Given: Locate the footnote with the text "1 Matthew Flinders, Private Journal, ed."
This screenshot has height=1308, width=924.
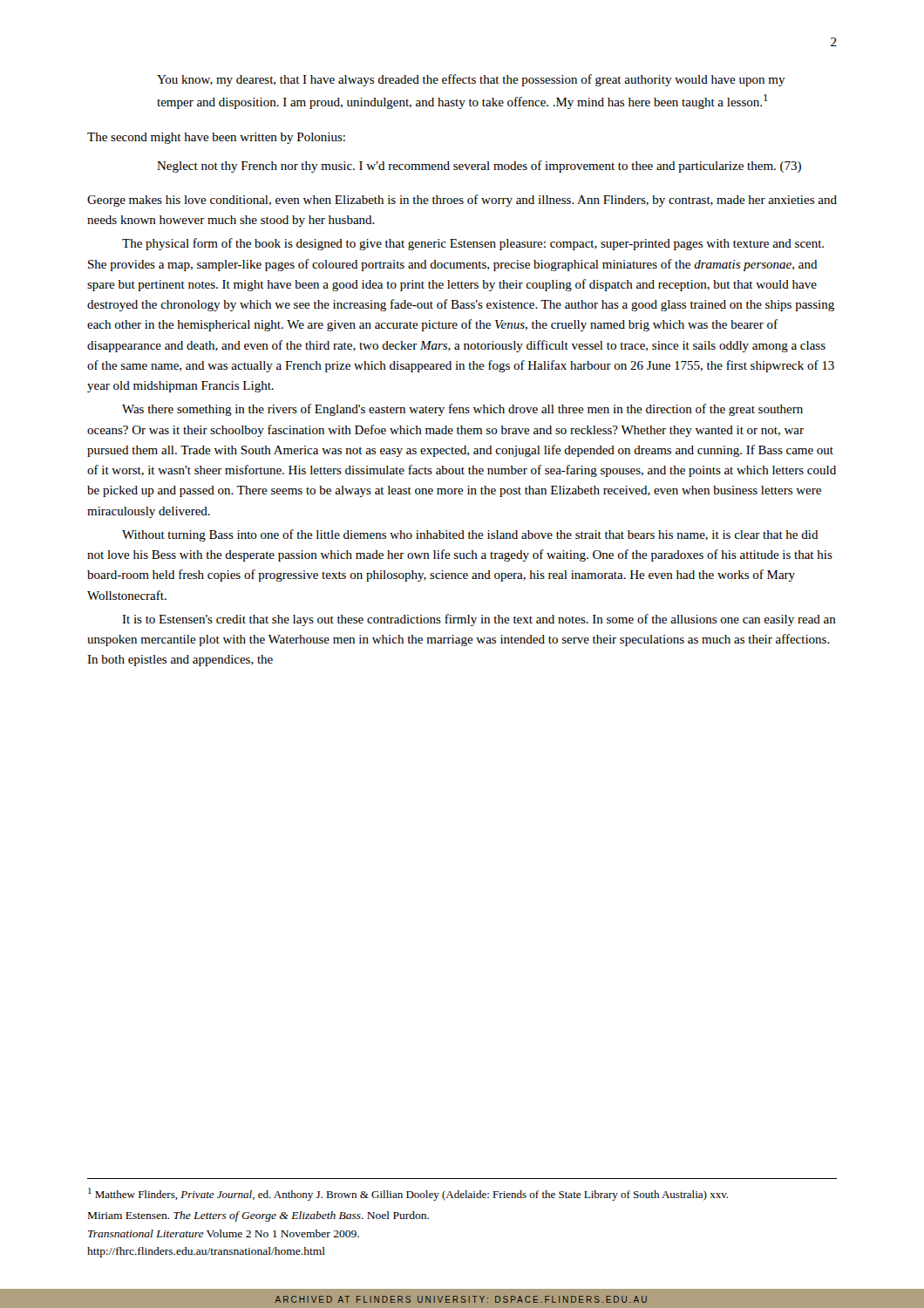Looking at the screenshot, I should 408,1193.
